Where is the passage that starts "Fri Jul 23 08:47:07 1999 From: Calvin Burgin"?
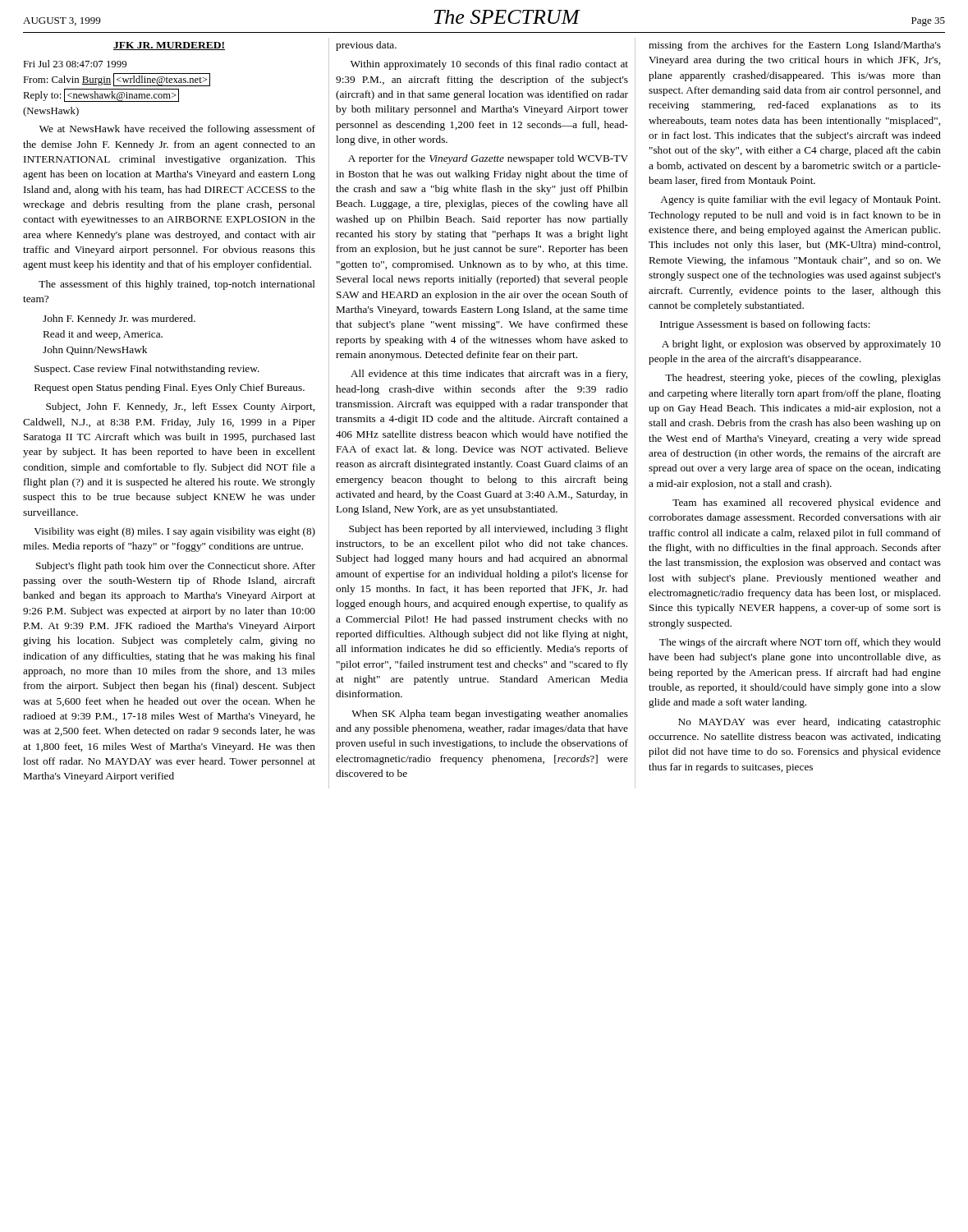The width and height of the screenshot is (968, 1232). pos(169,88)
